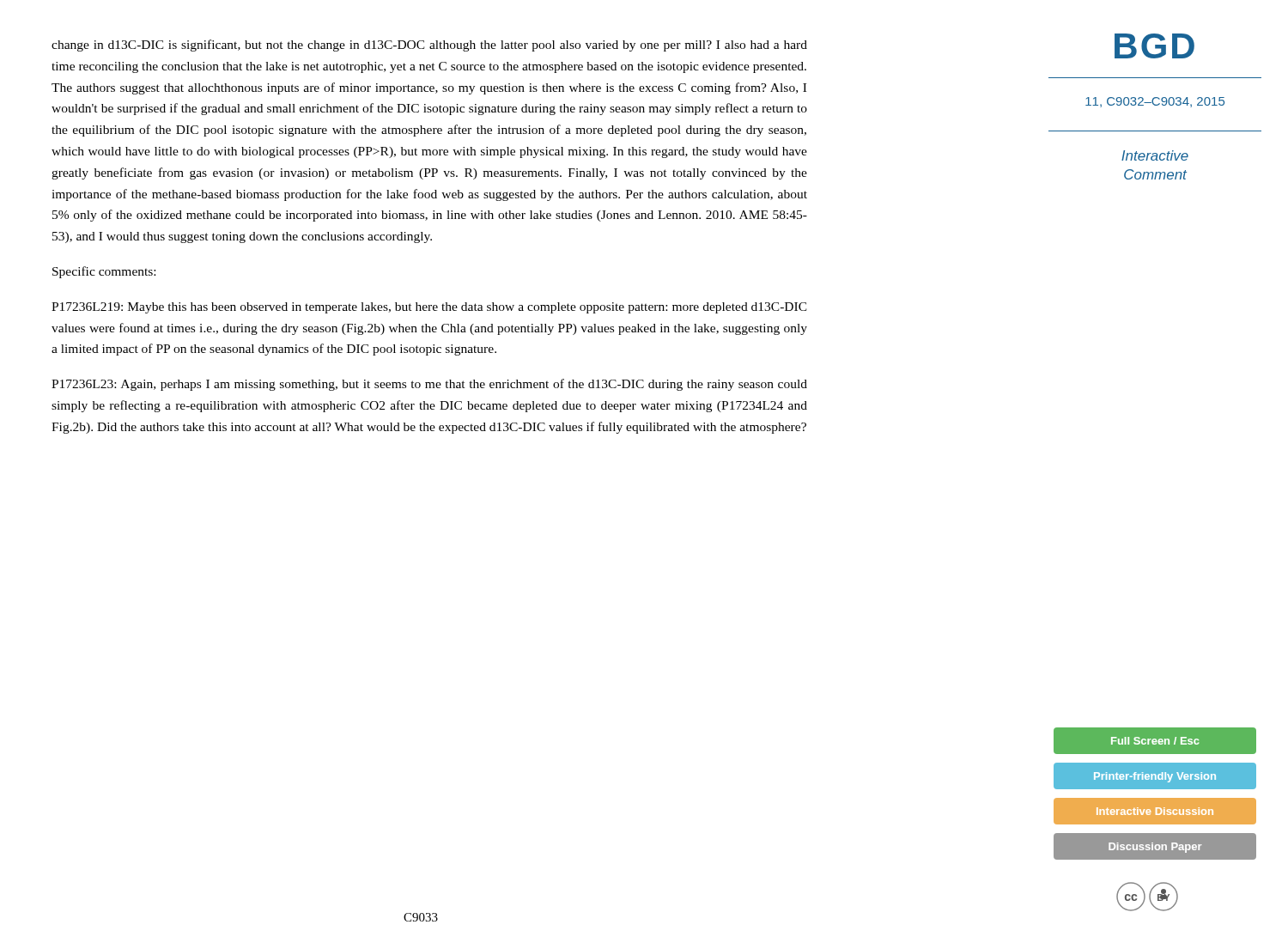
Task: Click where it says "Discussion Paper"
Action: [x=1155, y=846]
